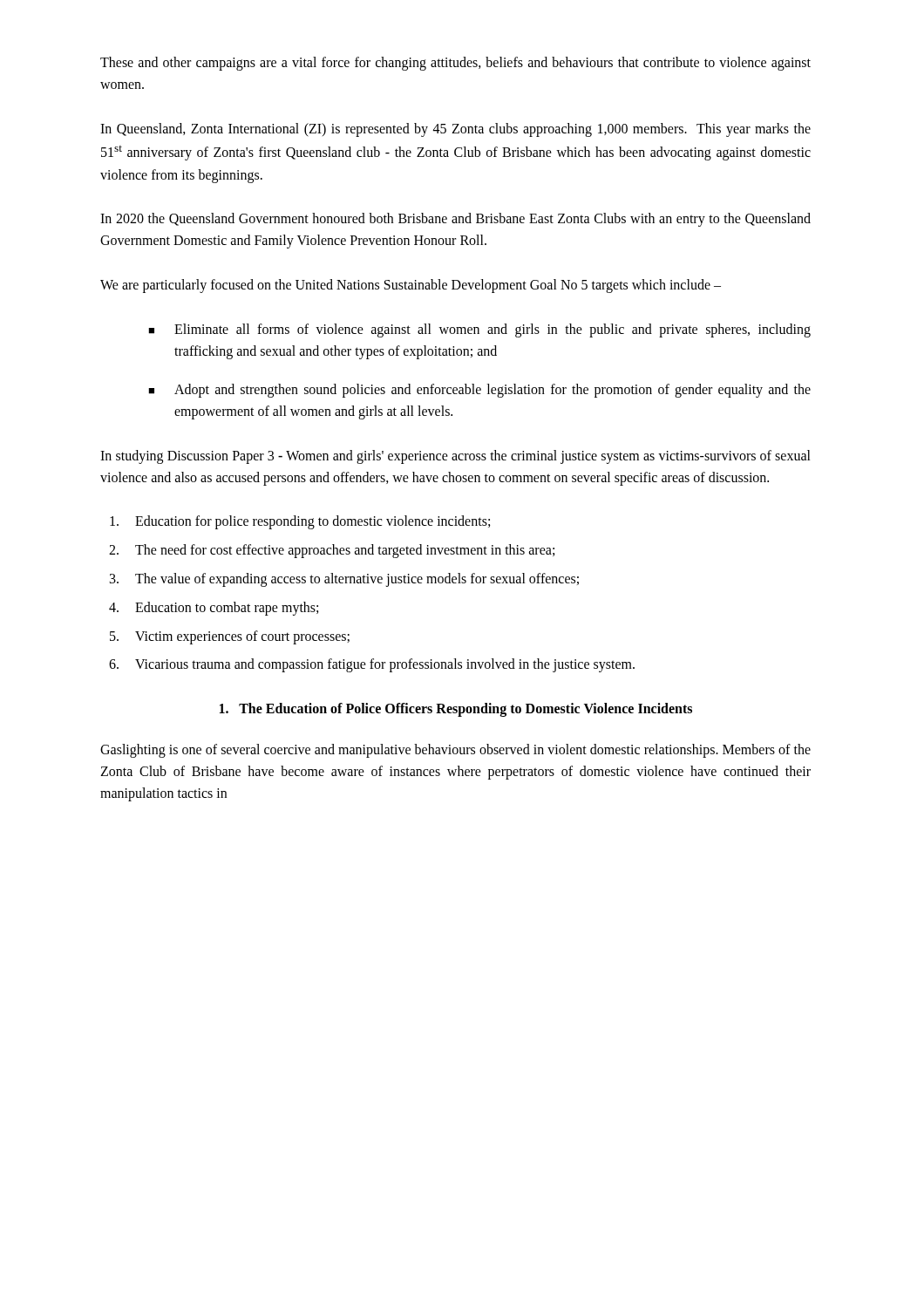This screenshot has width=924, height=1308.
Task: Point to the block beginning "In Queensland, Zonta International (ZI) is"
Action: (x=455, y=151)
